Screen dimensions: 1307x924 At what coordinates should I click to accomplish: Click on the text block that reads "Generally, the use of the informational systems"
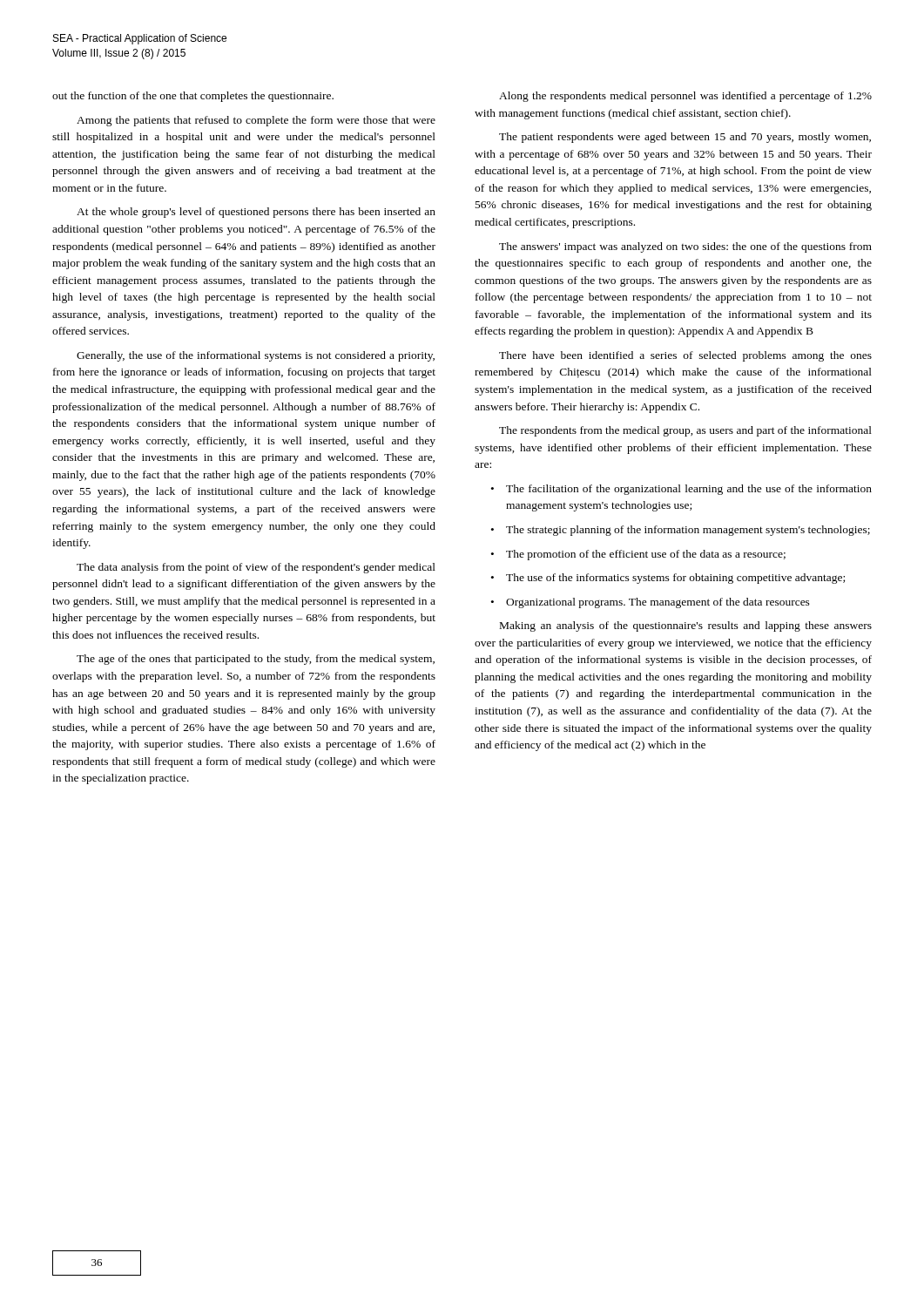point(244,449)
